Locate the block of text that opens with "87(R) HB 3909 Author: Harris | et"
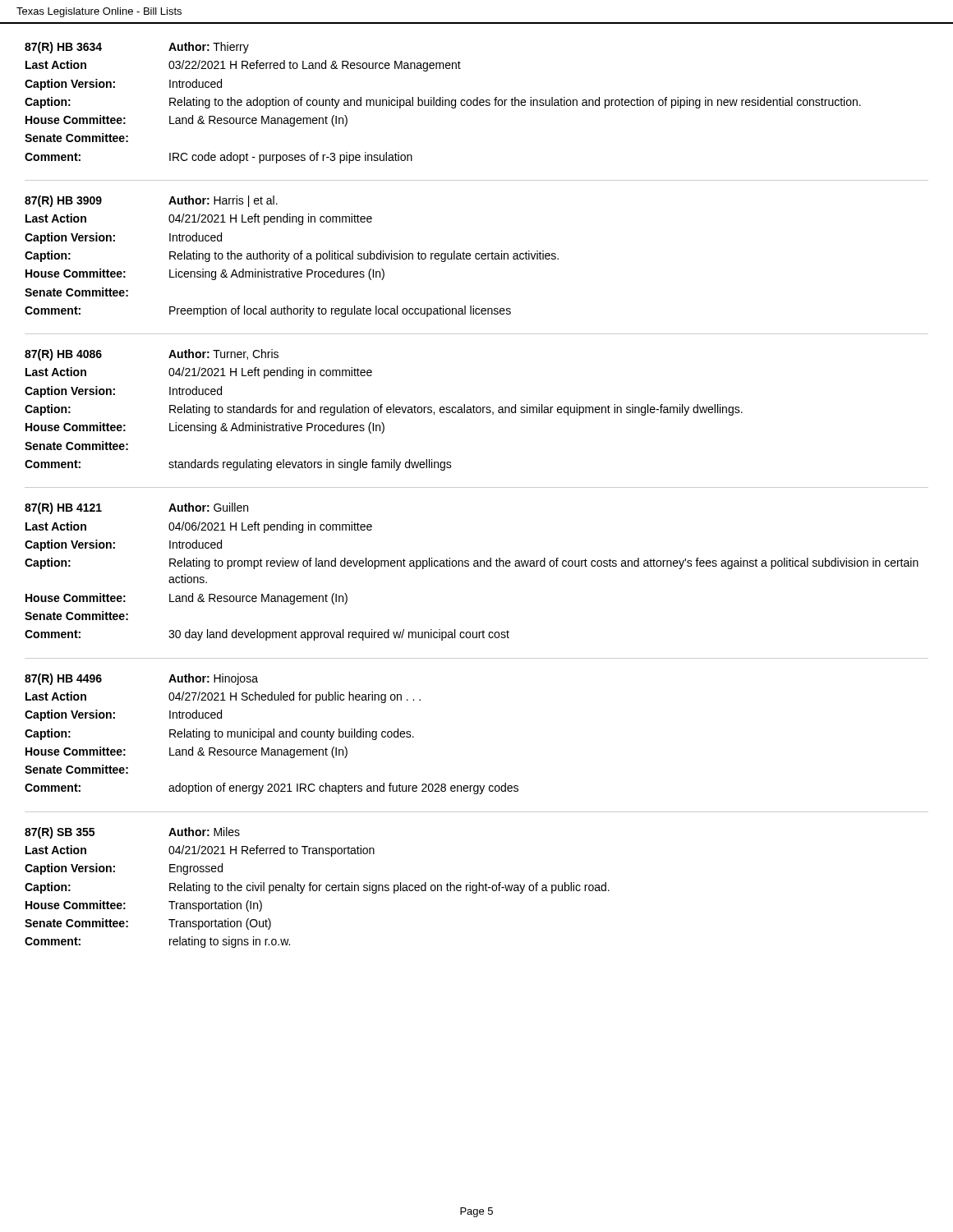 [x=476, y=256]
